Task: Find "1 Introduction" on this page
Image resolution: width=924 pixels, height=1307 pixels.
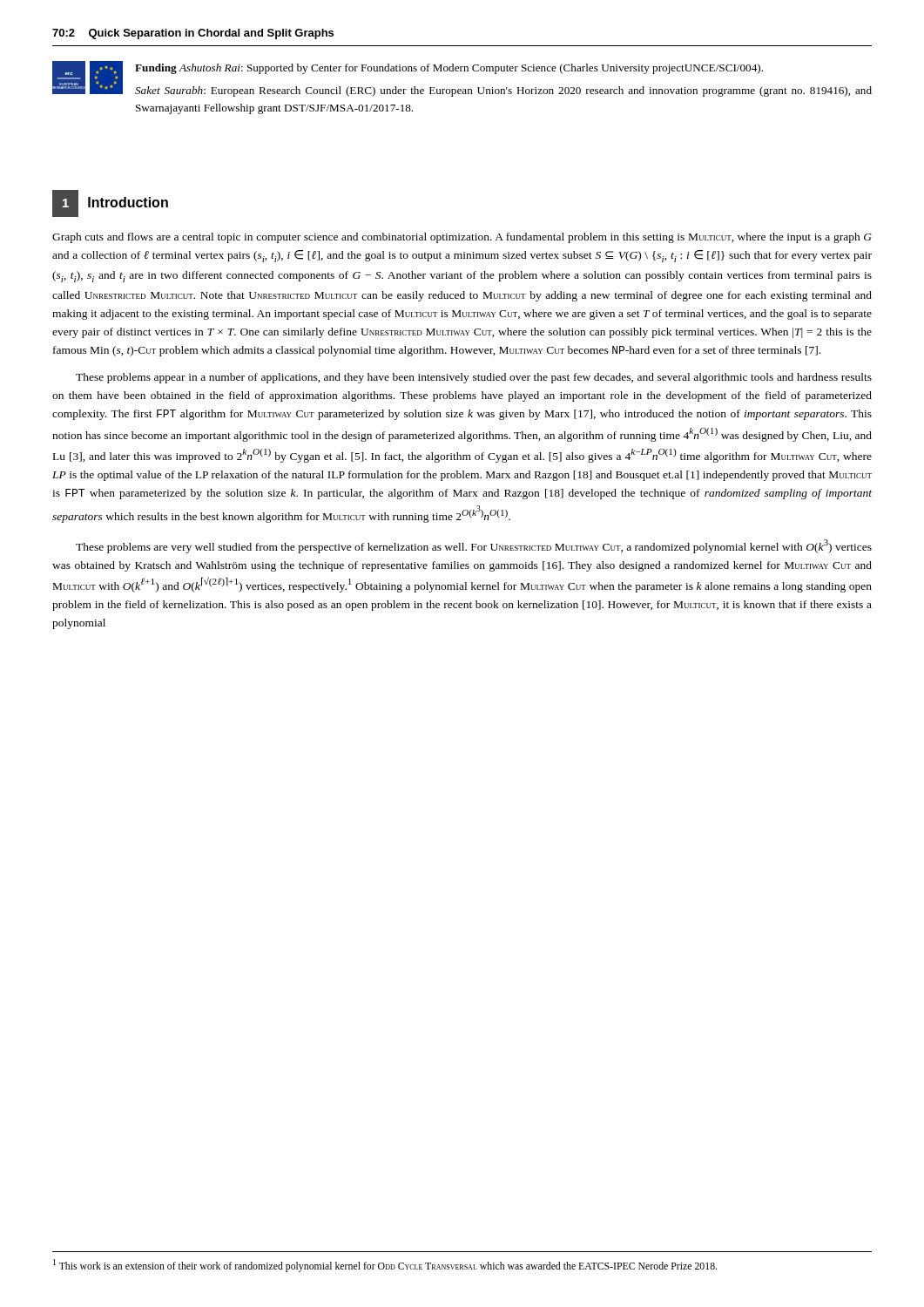Action: click(110, 203)
